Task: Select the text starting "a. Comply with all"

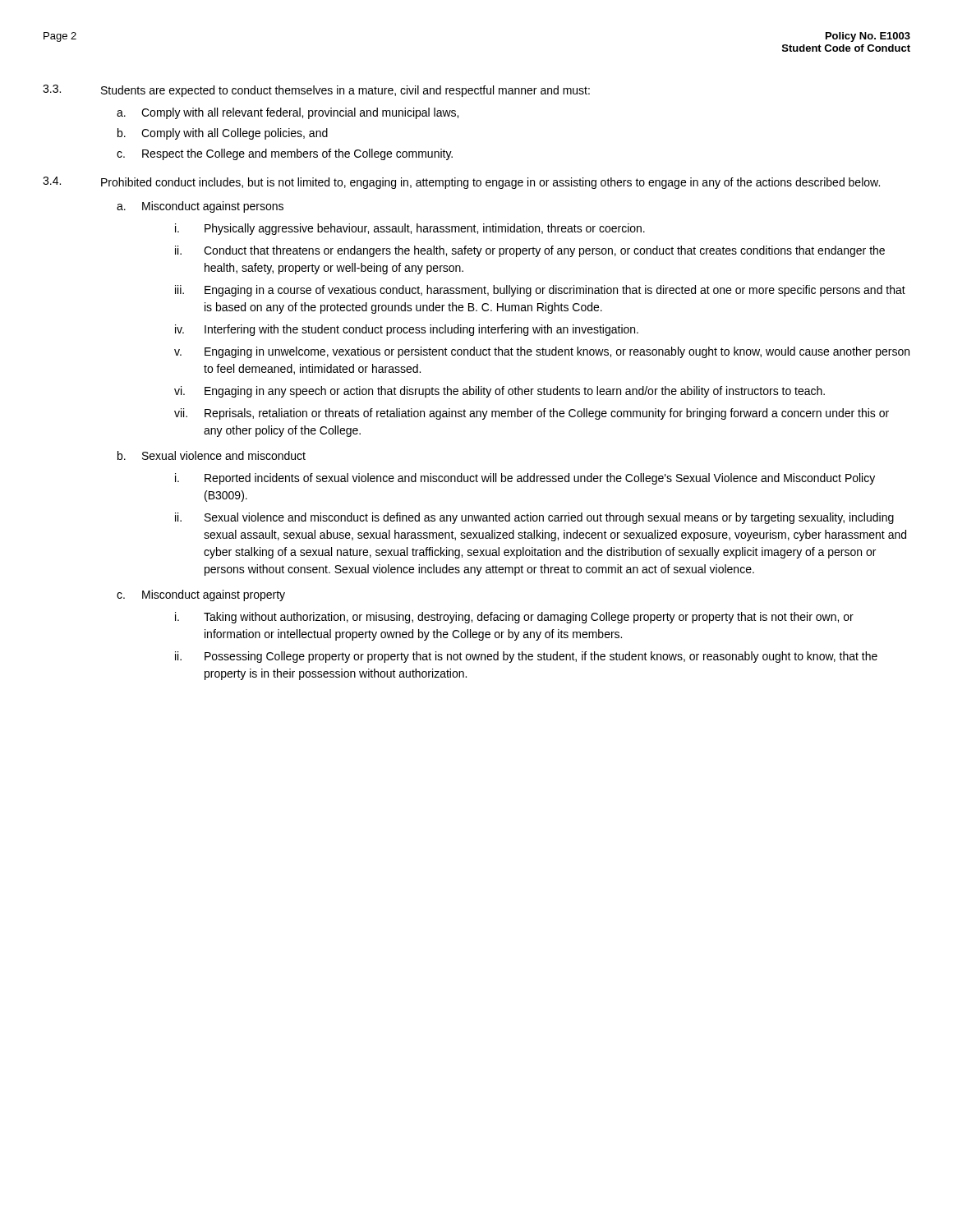Action: point(288,113)
